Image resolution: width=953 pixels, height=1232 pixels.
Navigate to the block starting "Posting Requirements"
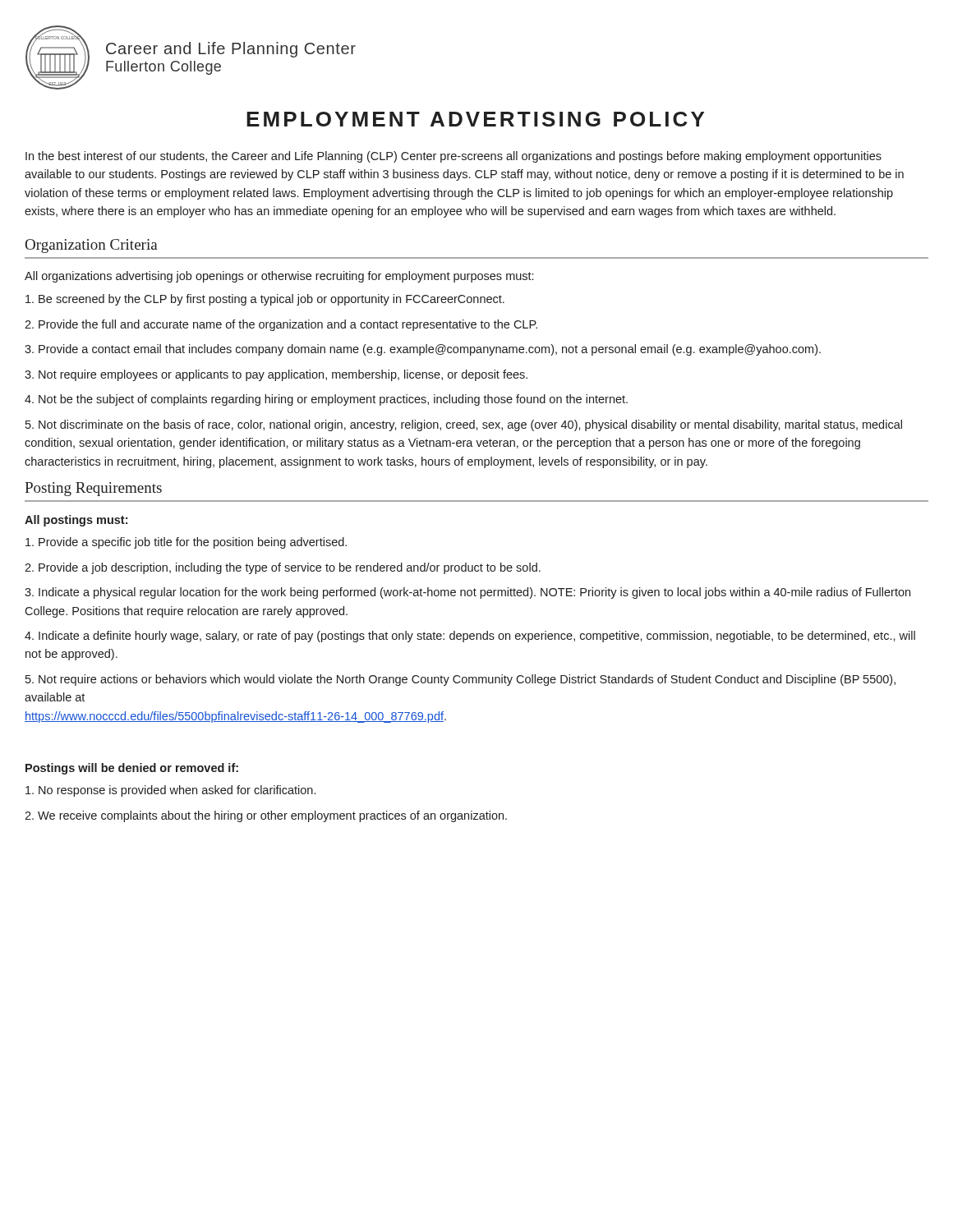(x=93, y=488)
